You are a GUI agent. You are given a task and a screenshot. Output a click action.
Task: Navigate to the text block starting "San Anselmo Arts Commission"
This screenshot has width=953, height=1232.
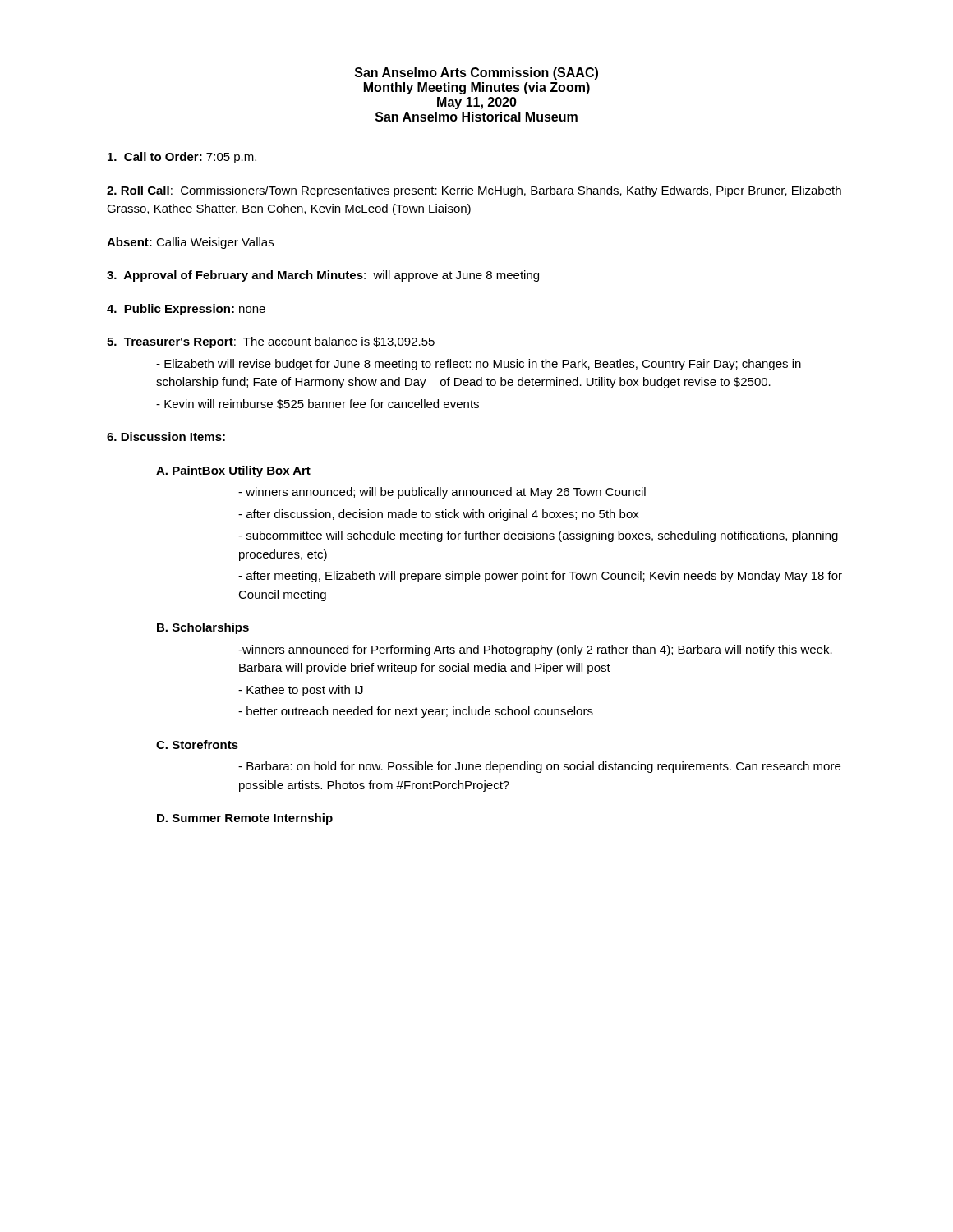click(476, 95)
